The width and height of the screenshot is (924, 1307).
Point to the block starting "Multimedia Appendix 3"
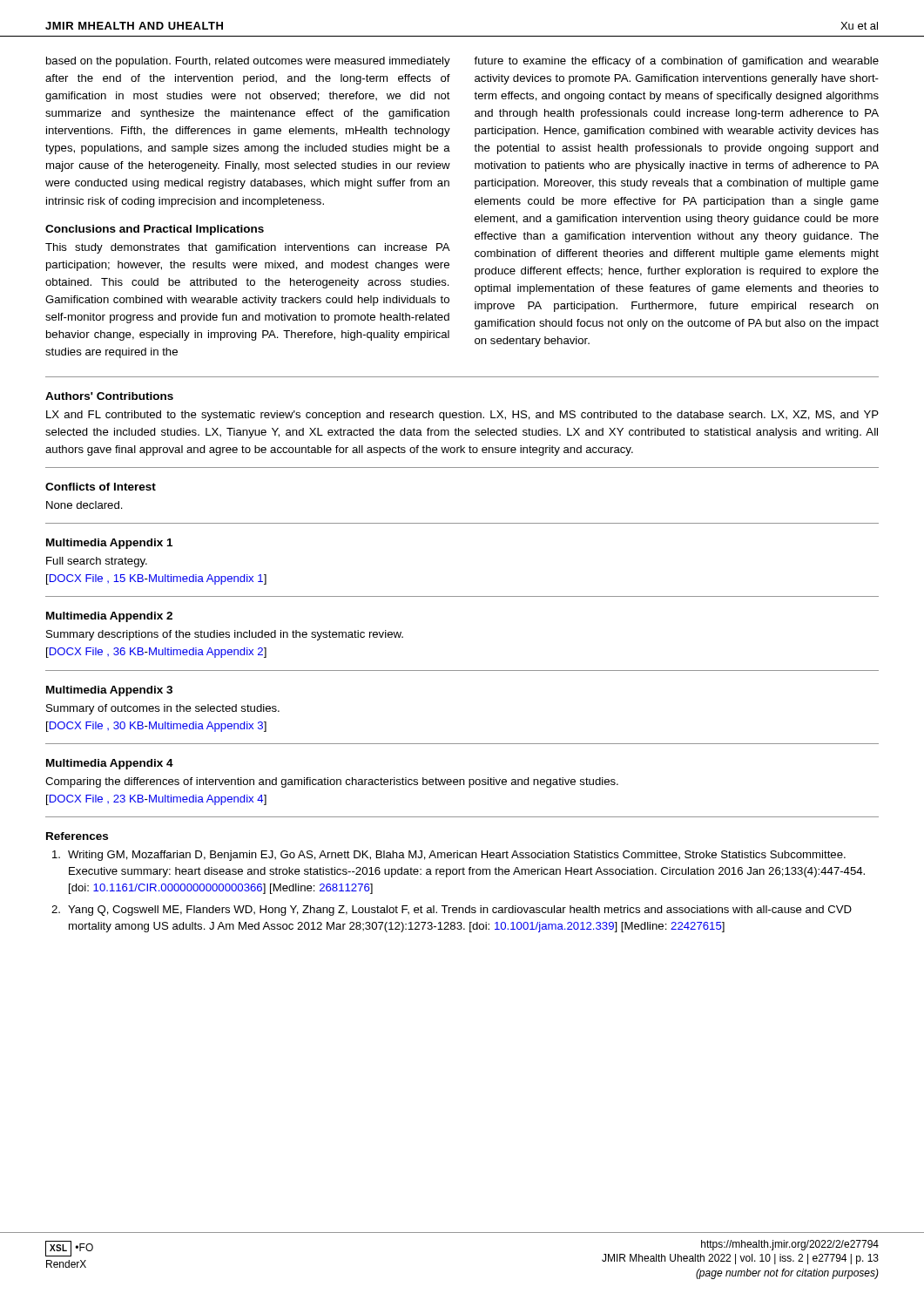click(109, 689)
